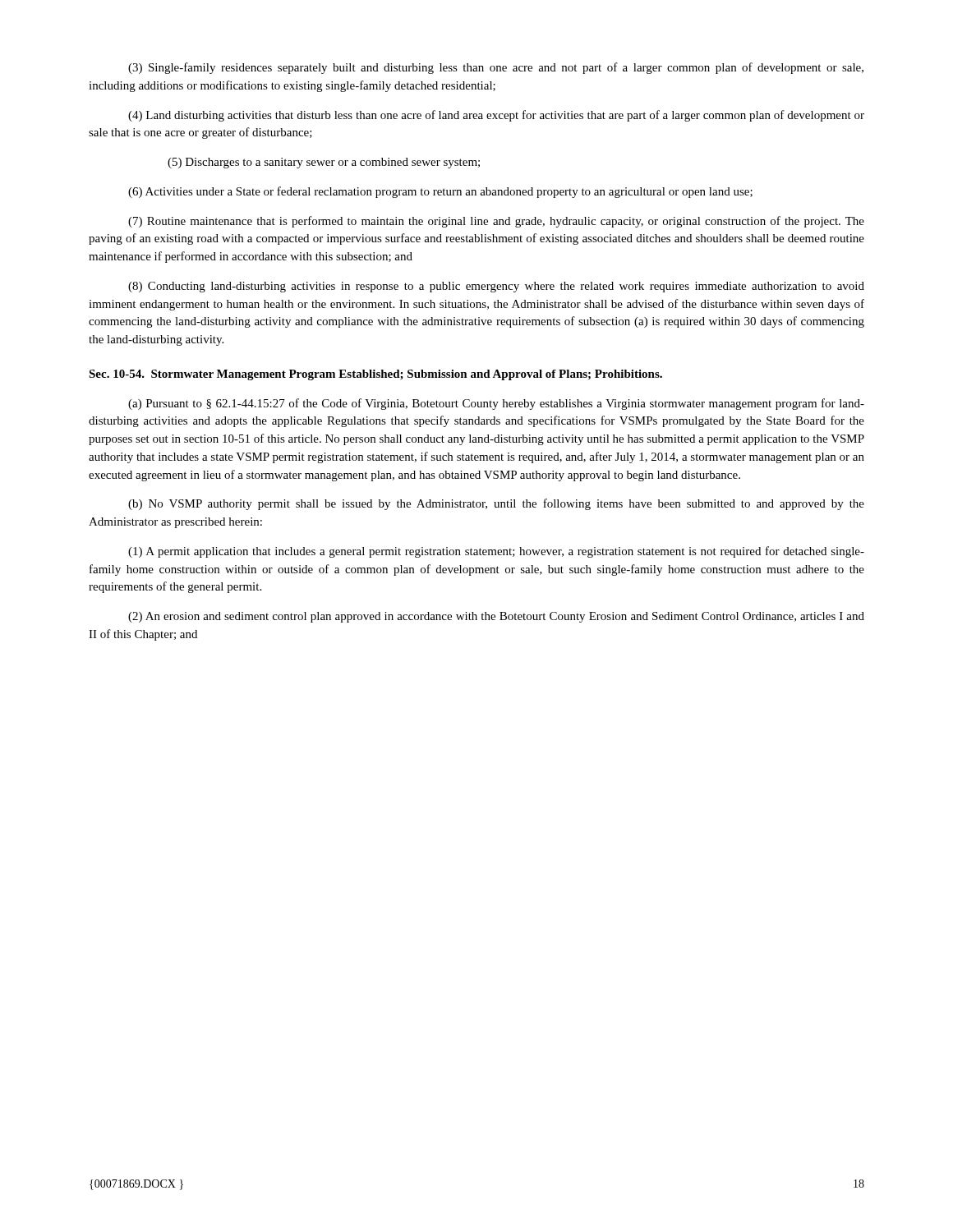Click the passage that begins "(a) Pursuant to §"
Viewport: 953px width, 1232px height.
tap(476, 439)
